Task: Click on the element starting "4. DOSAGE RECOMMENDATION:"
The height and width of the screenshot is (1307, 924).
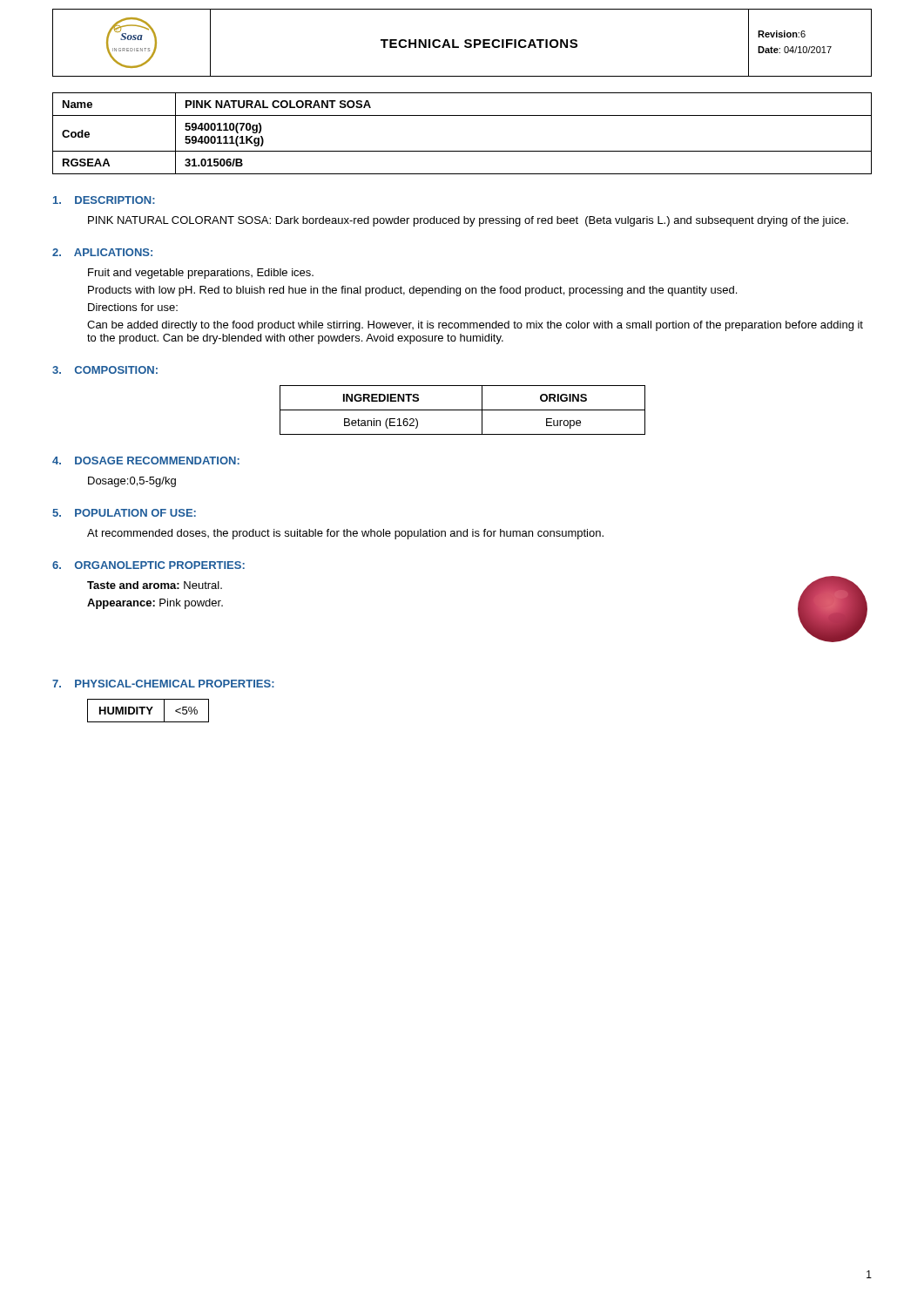Action: click(x=146, y=460)
